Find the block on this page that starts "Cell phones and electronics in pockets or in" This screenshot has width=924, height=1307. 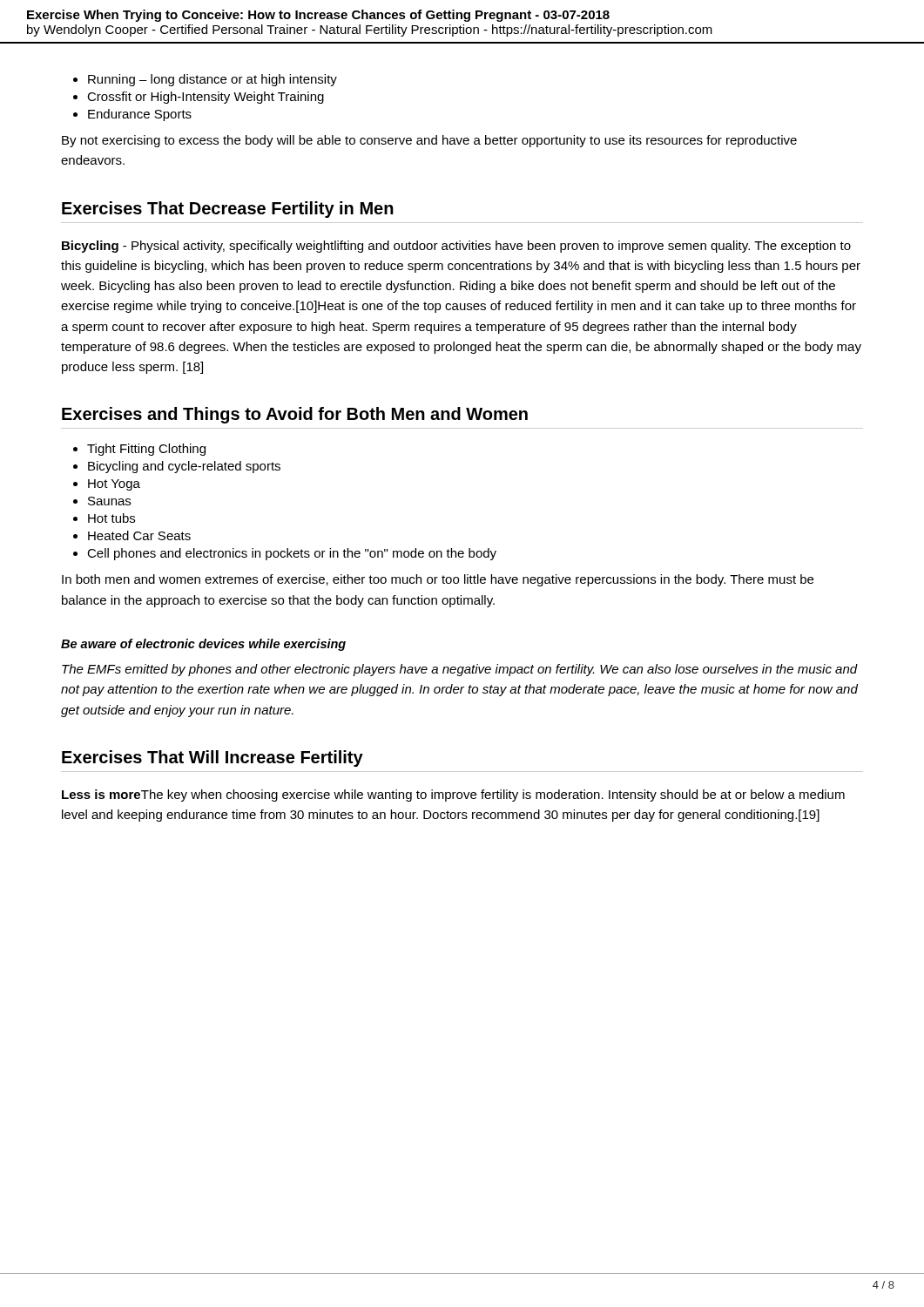[x=292, y=553]
